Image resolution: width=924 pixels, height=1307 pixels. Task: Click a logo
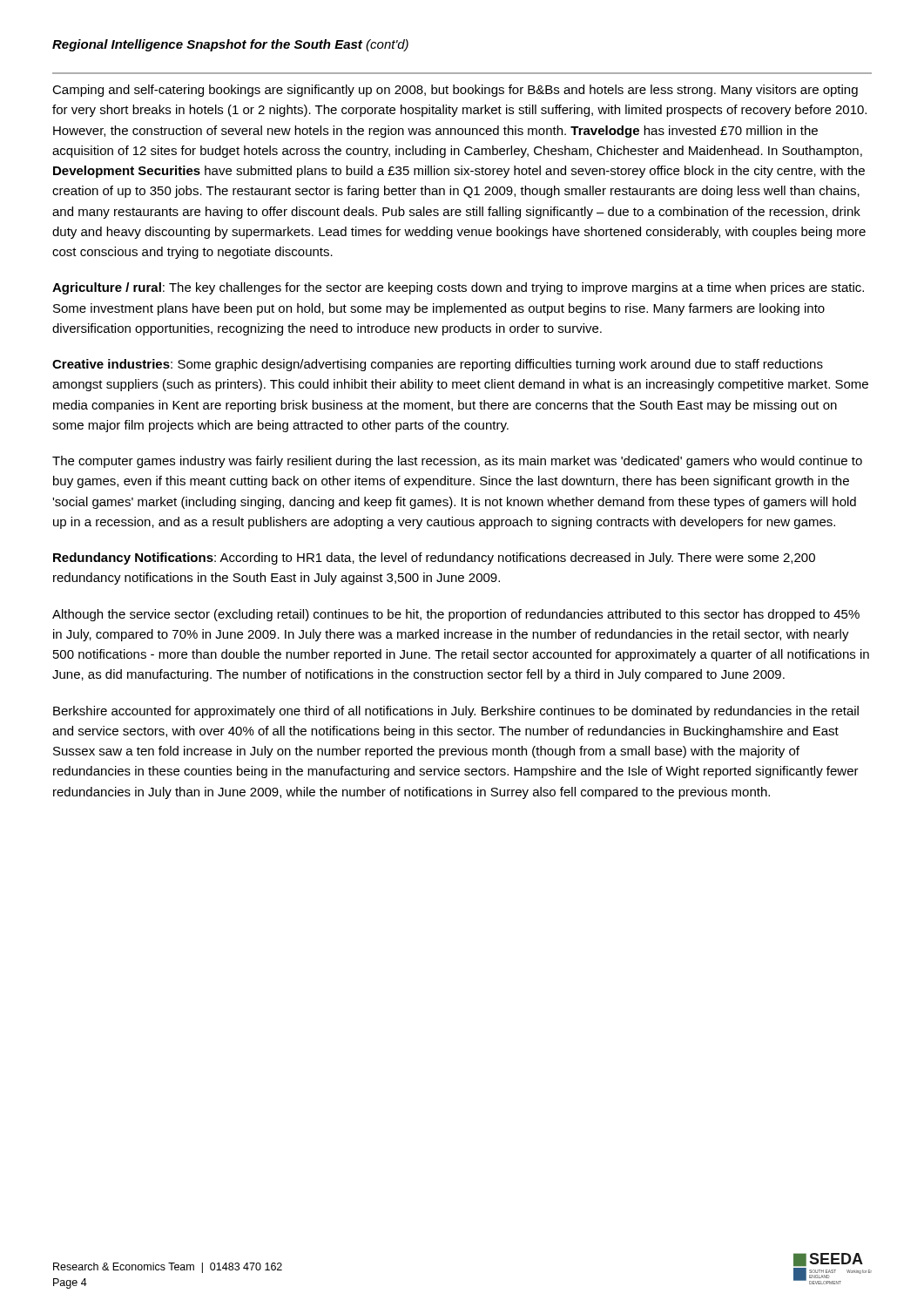tap(833, 1270)
